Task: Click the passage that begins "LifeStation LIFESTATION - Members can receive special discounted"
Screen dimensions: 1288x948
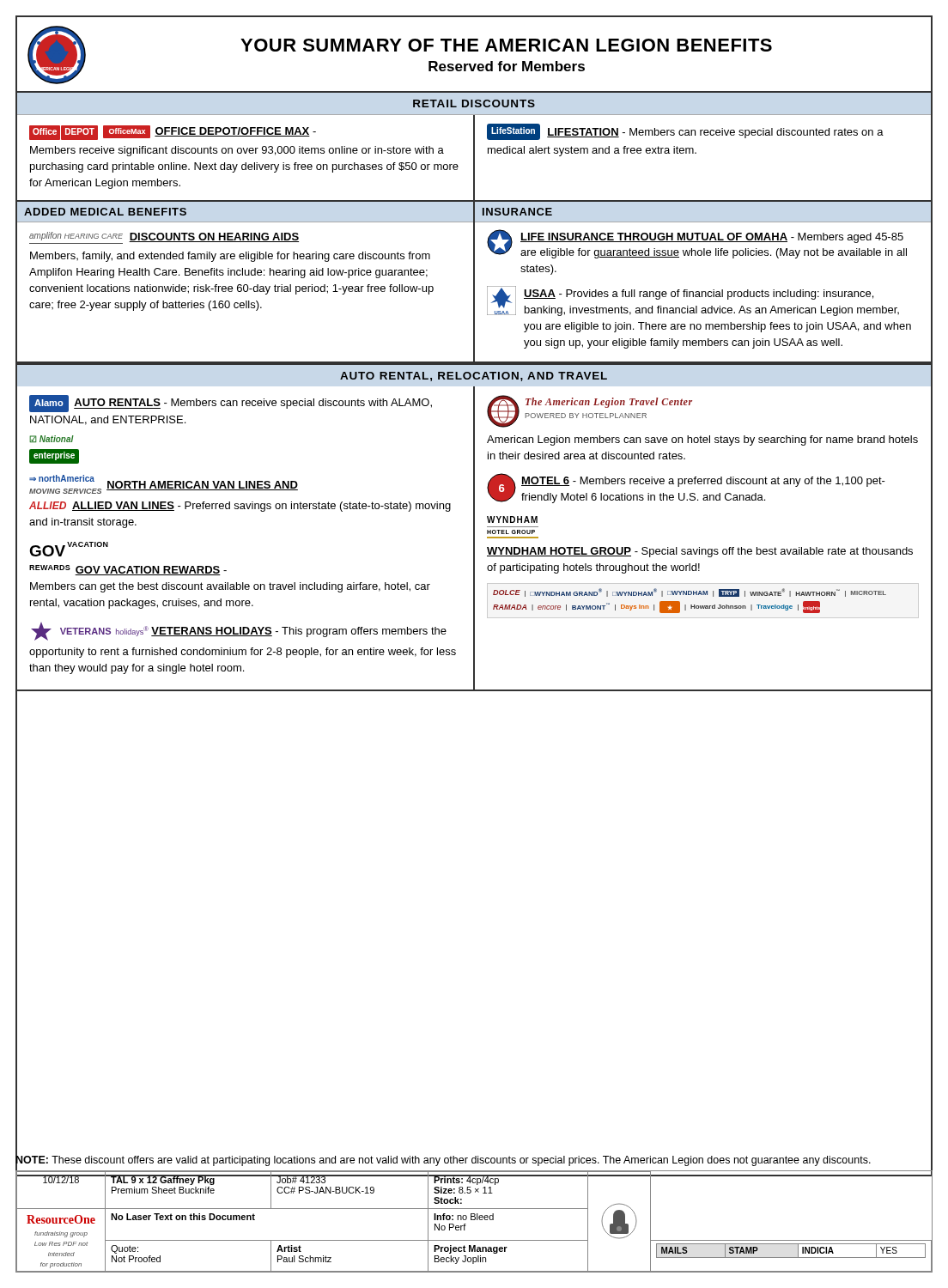Action: [x=685, y=140]
